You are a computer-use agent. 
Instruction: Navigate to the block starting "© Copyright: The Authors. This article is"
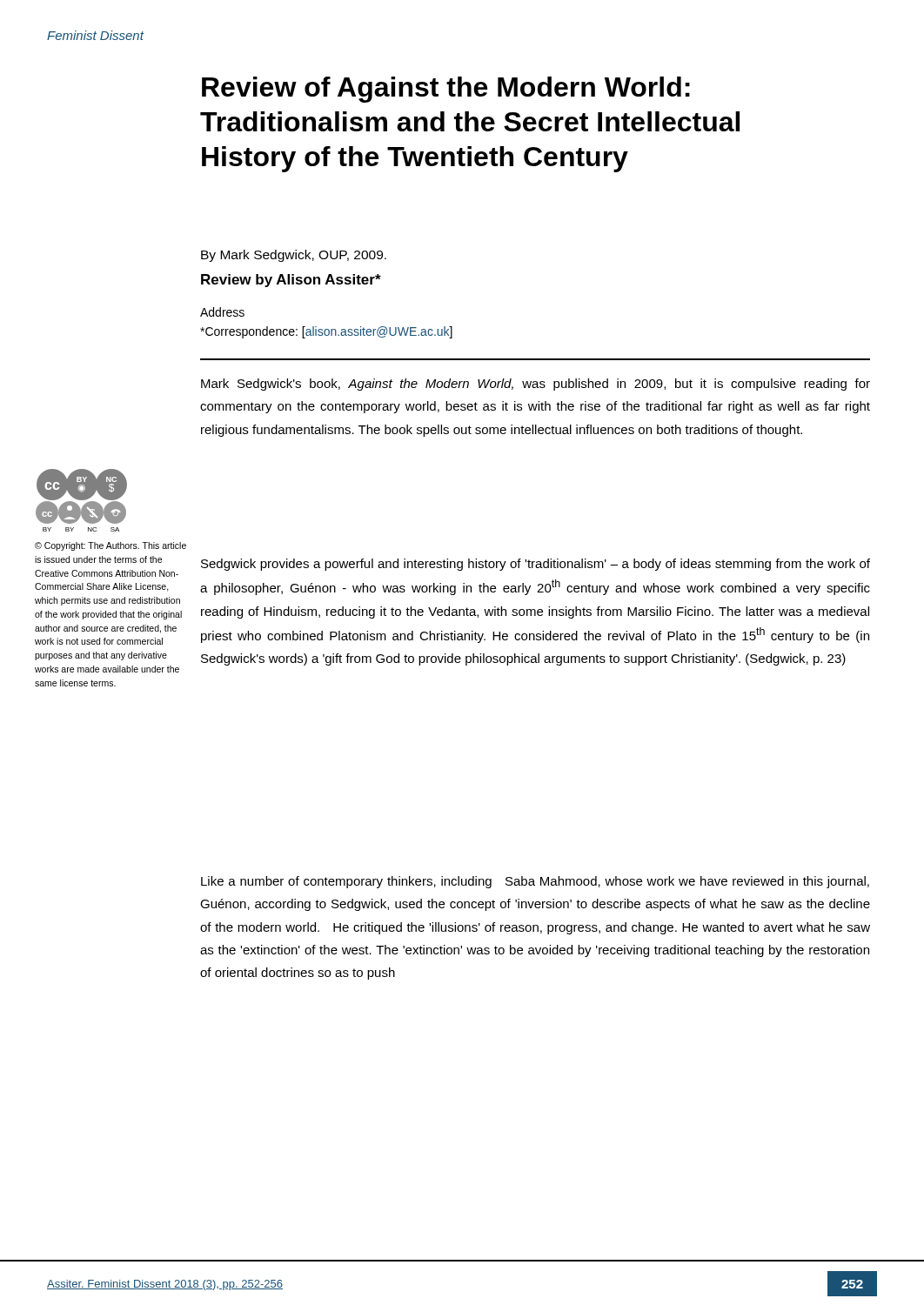pos(111,614)
